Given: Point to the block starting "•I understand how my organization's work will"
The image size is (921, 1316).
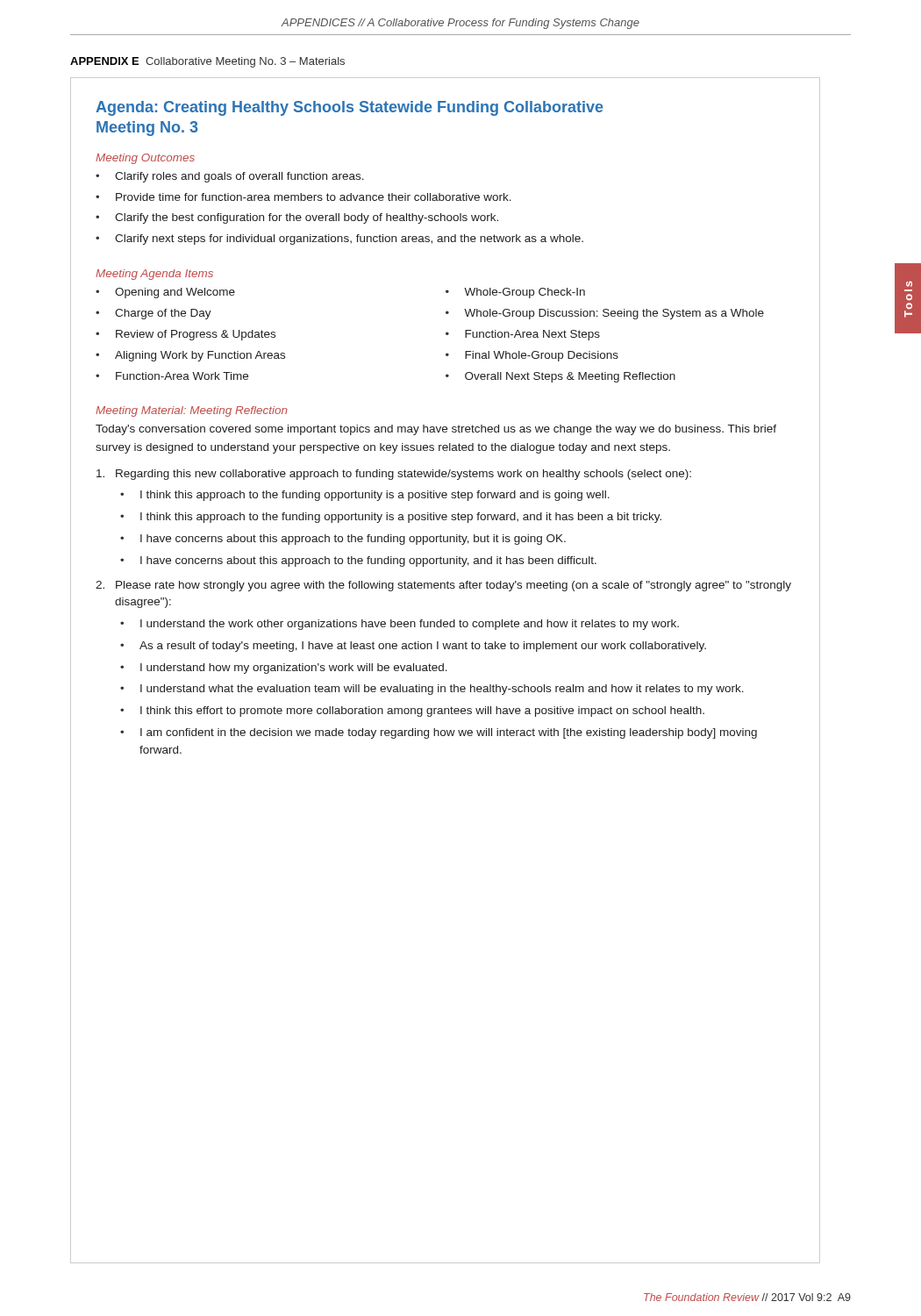Looking at the screenshot, I should click(x=284, y=667).
